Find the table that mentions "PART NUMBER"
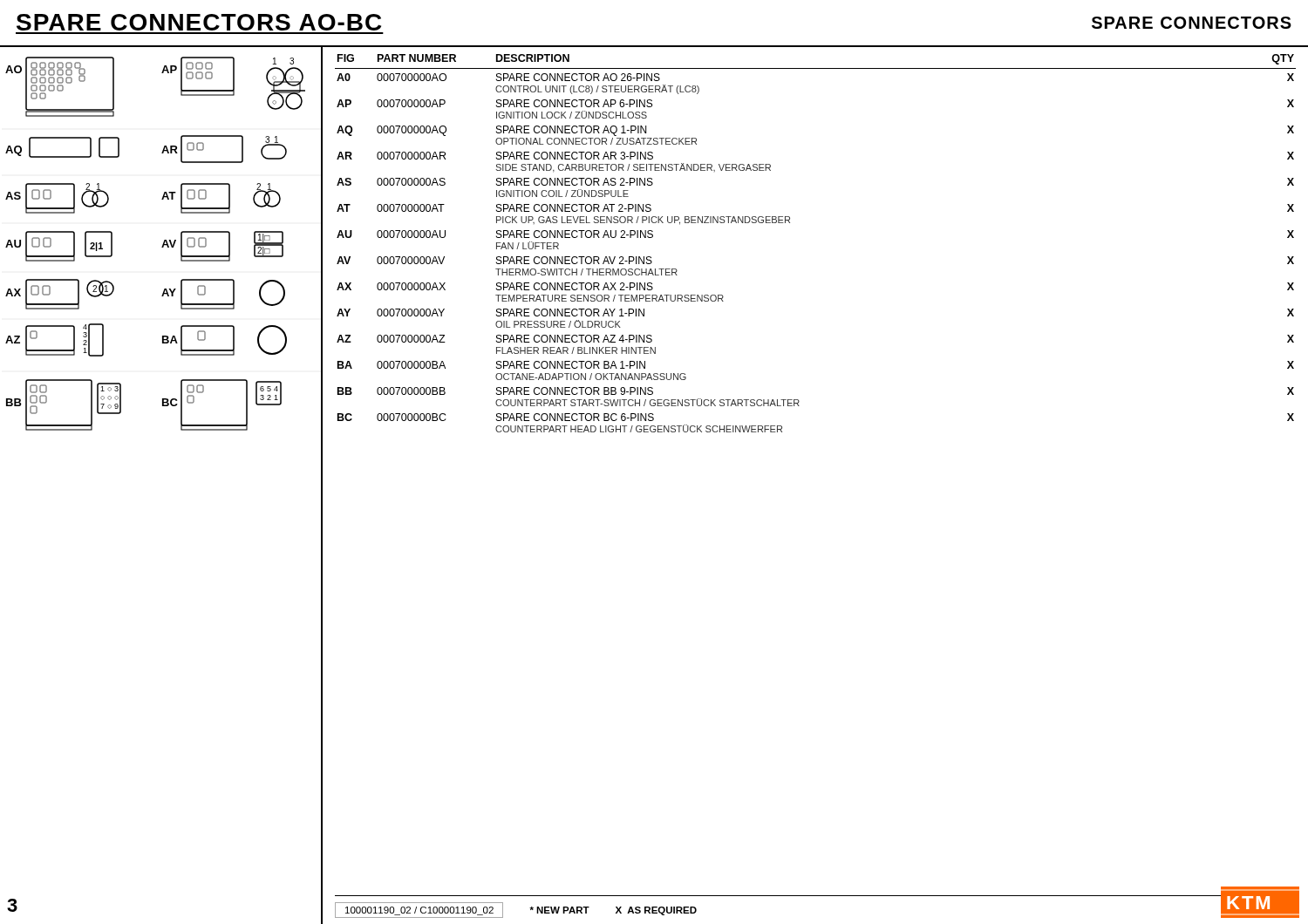Image resolution: width=1308 pixels, height=924 pixels. click(x=815, y=242)
